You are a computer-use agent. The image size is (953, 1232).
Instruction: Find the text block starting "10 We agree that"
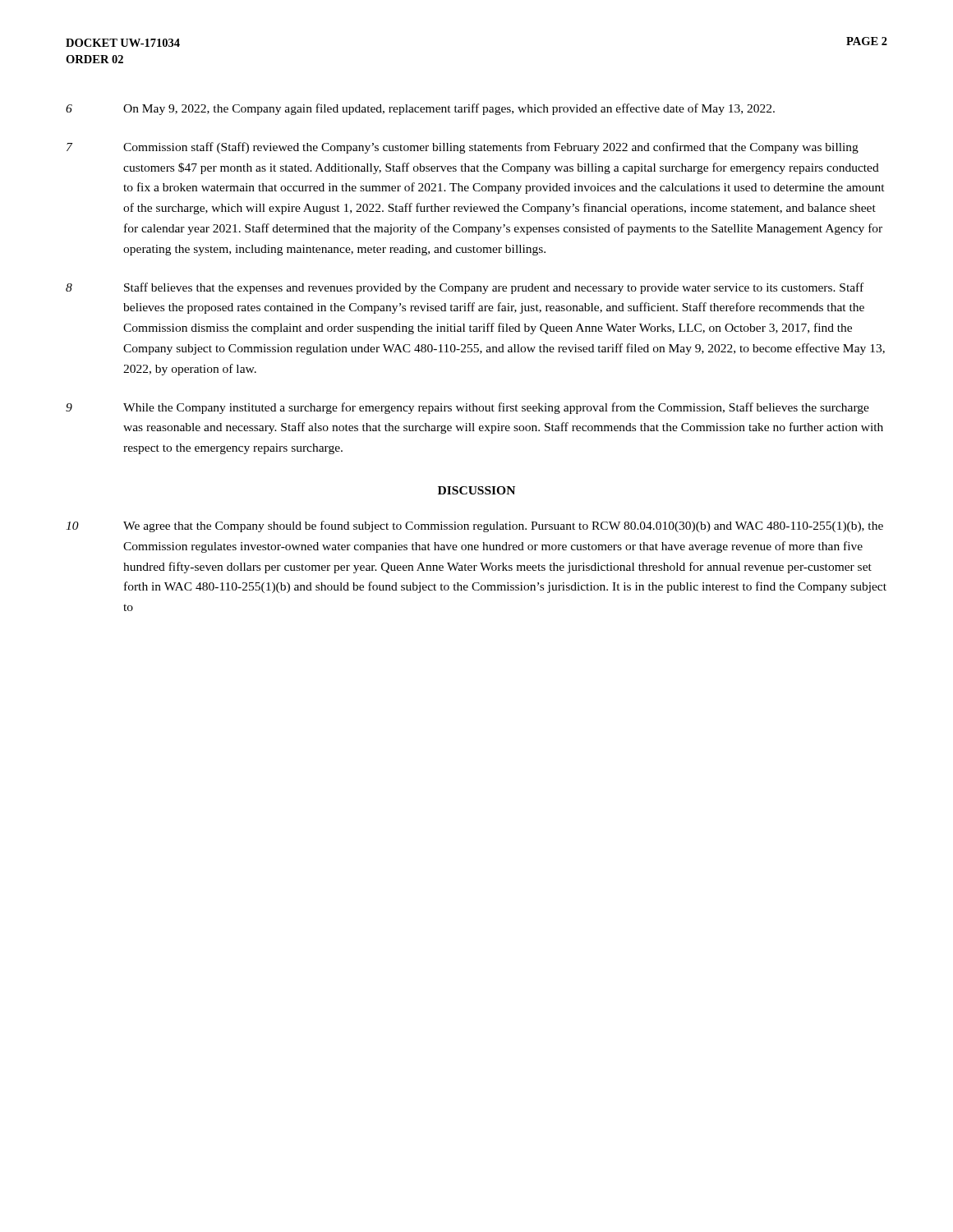click(x=476, y=567)
